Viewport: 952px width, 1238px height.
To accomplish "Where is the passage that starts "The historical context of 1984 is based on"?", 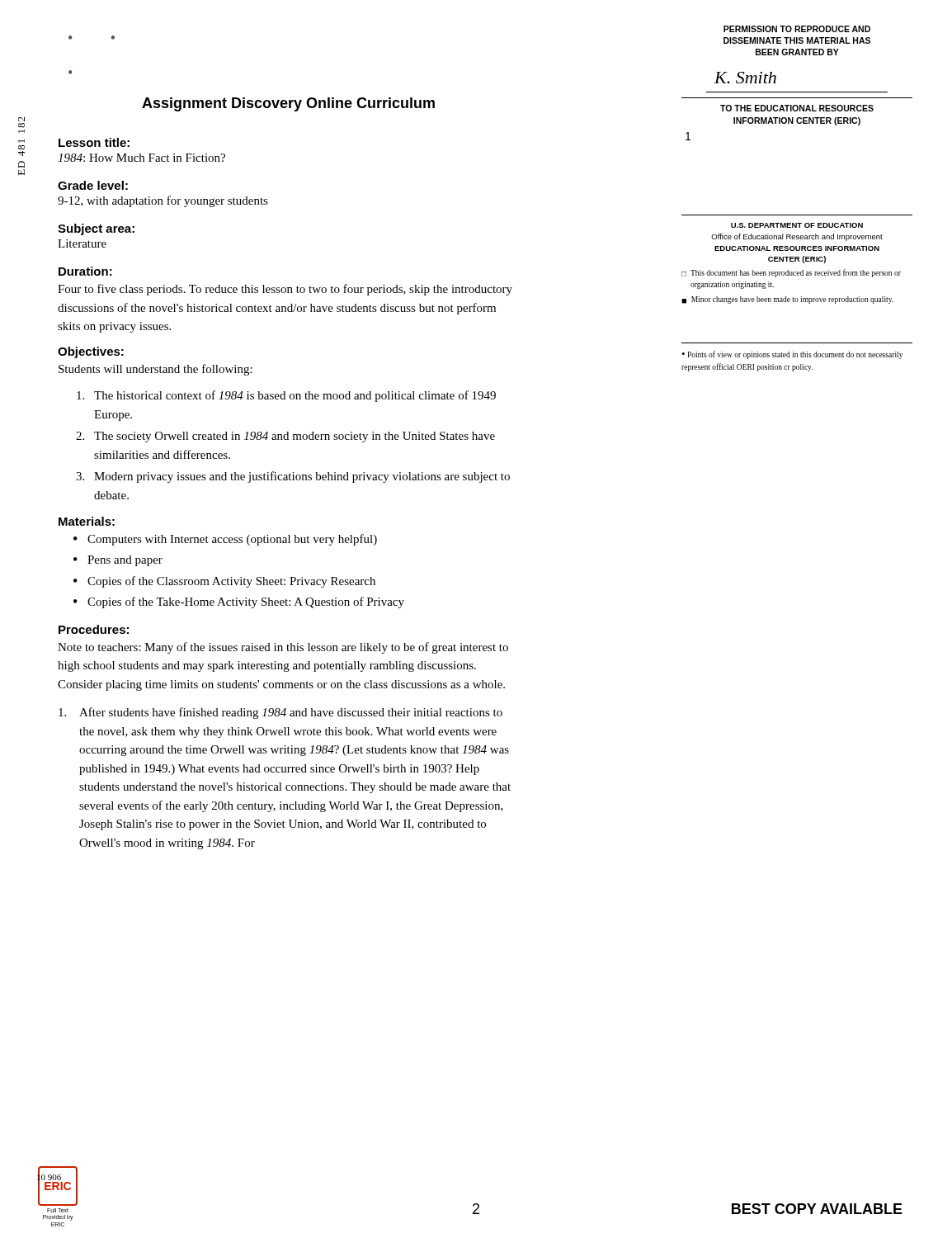I will [298, 405].
